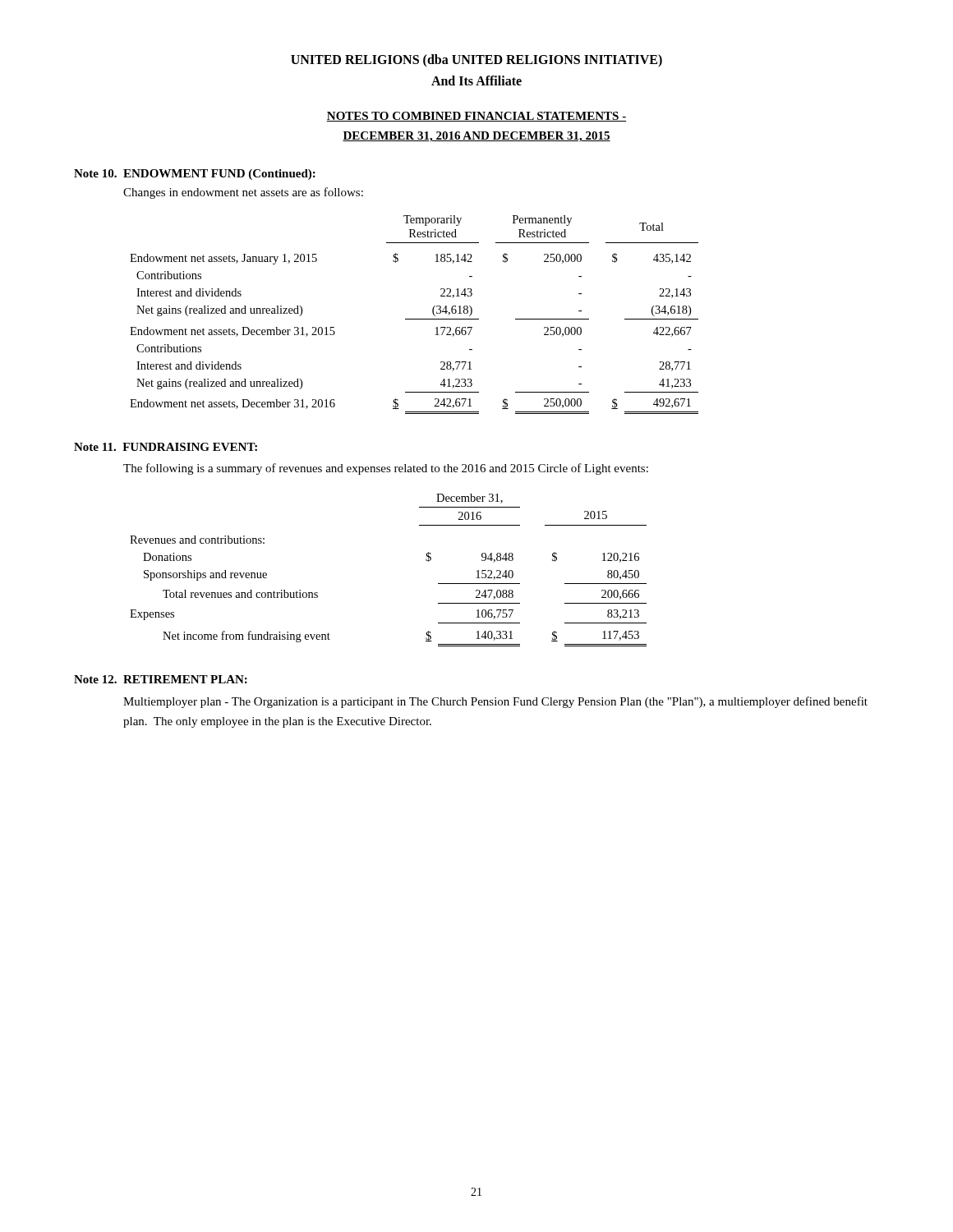Where is the passage that starts "Multiemployer plan - The Organization"?
Image resolution: width=953 pixels, height=1232 pixels.
coord(495,711)
